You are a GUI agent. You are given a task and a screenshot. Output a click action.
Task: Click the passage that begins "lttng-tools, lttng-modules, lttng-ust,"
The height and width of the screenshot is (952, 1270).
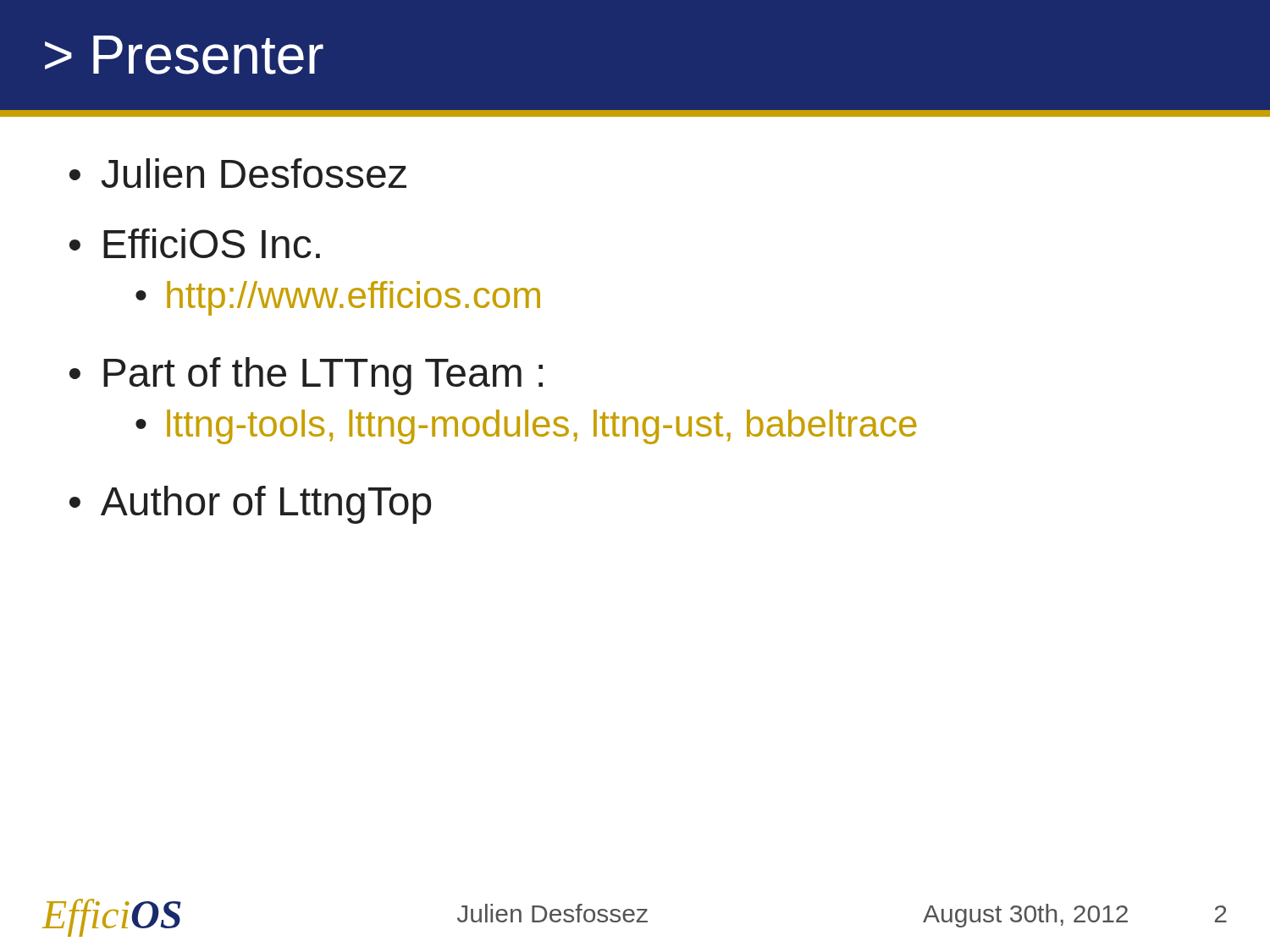(x=541, y=424)
